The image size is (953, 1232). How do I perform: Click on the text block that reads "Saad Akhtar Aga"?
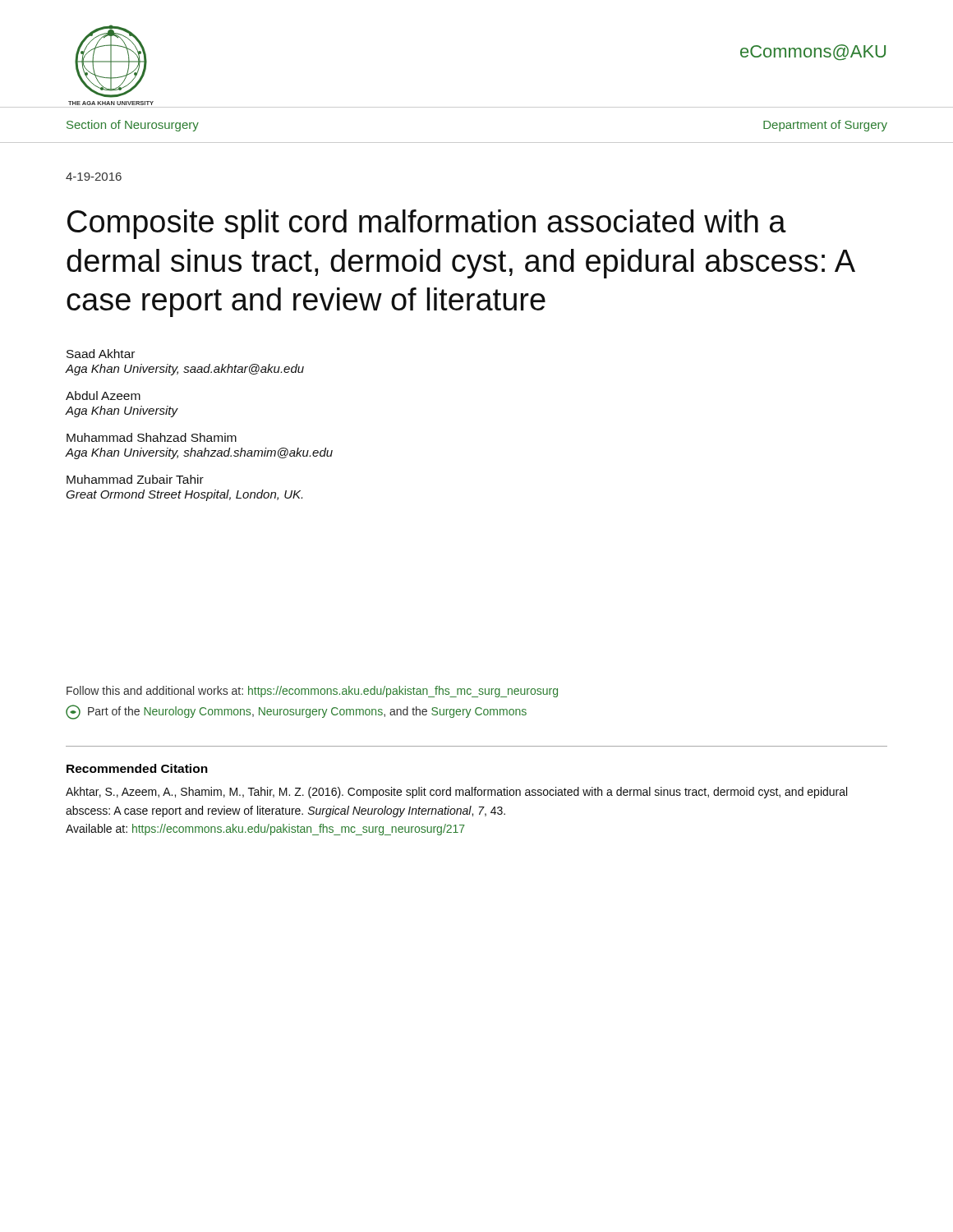point(101,354)
